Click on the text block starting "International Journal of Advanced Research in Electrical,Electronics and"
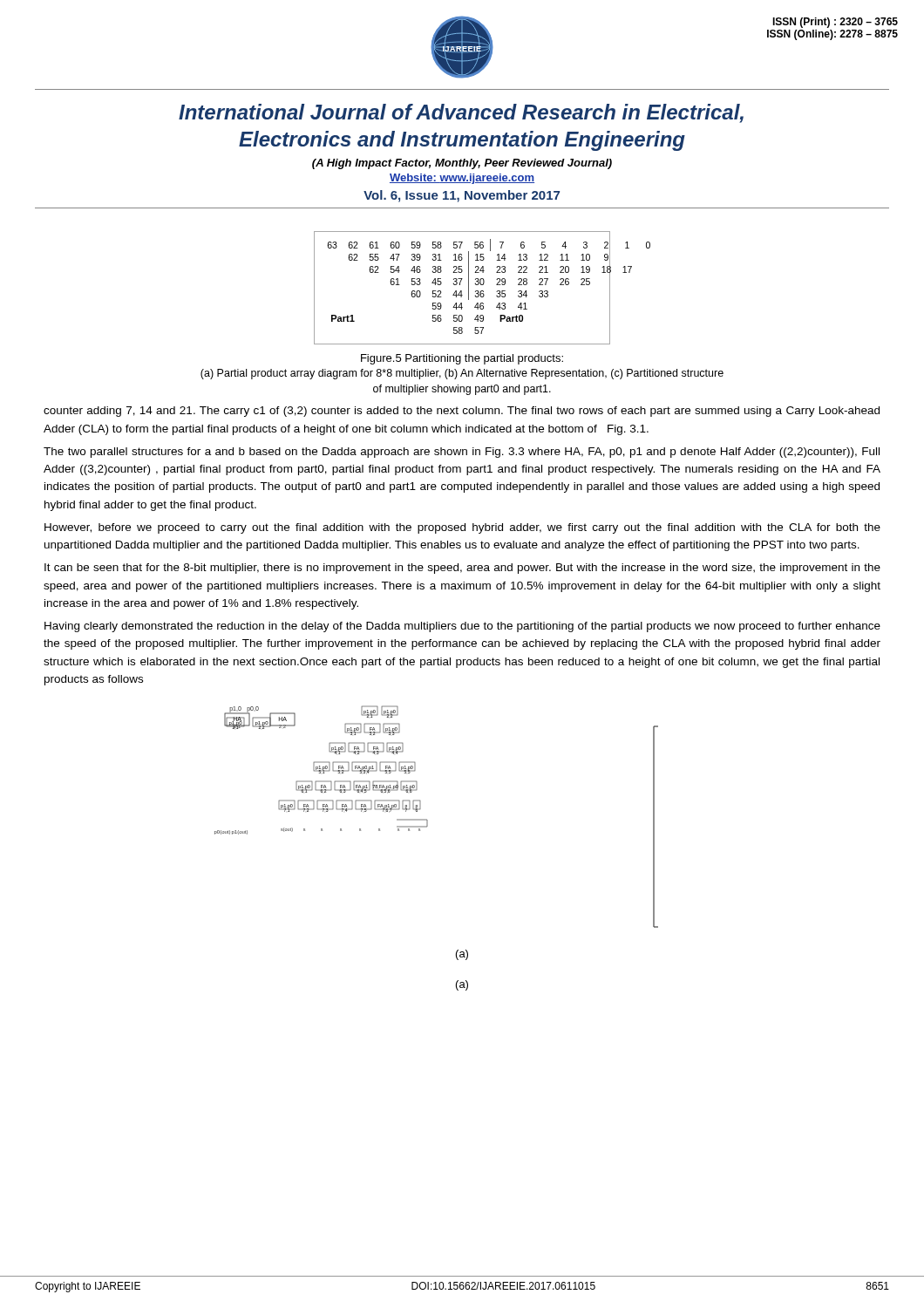 click(x=462, y=151)
